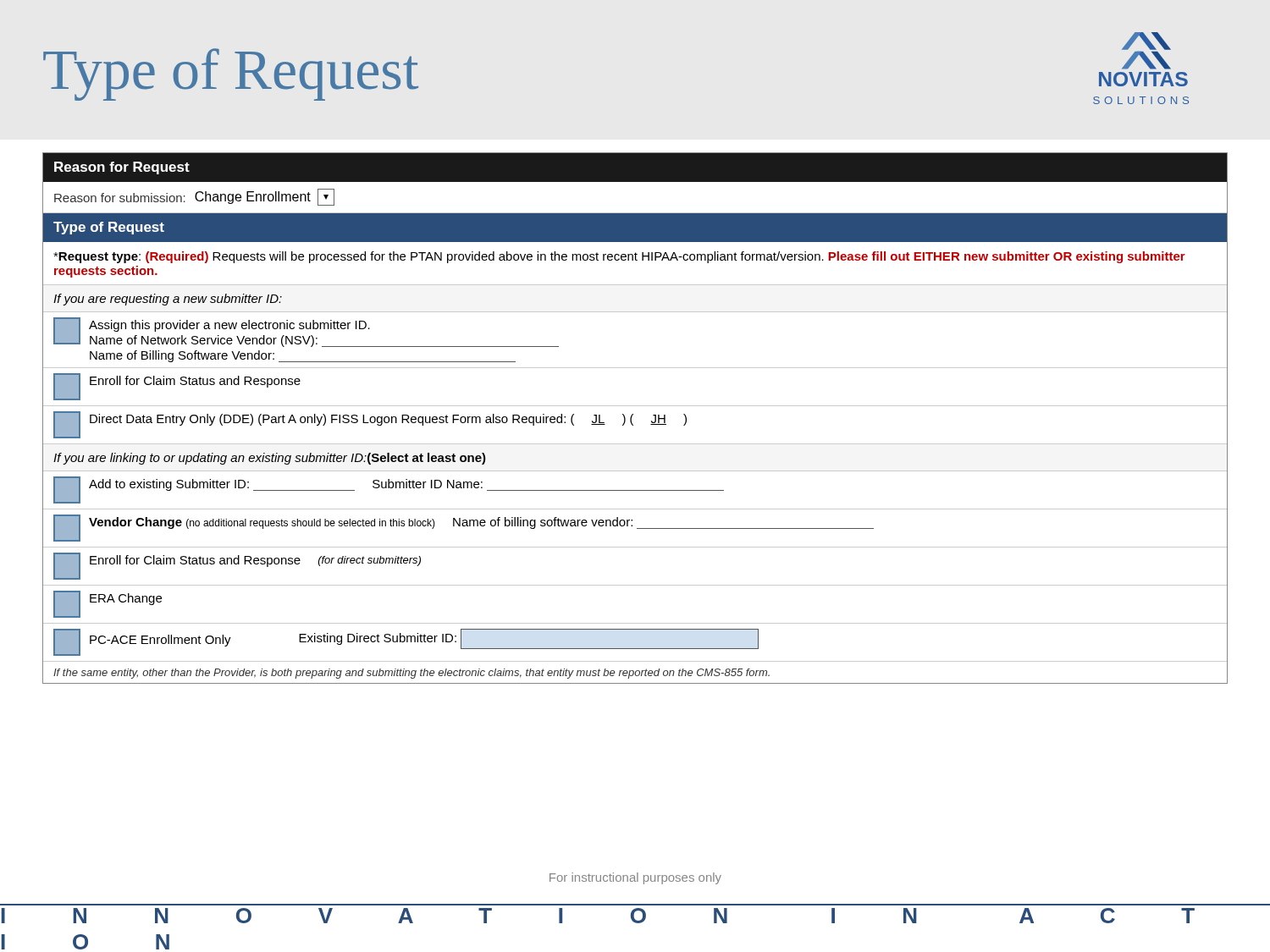Find the list item containing "Add to existing Submitter ID: Submitter ID Name:"

(x=635, y=490)
